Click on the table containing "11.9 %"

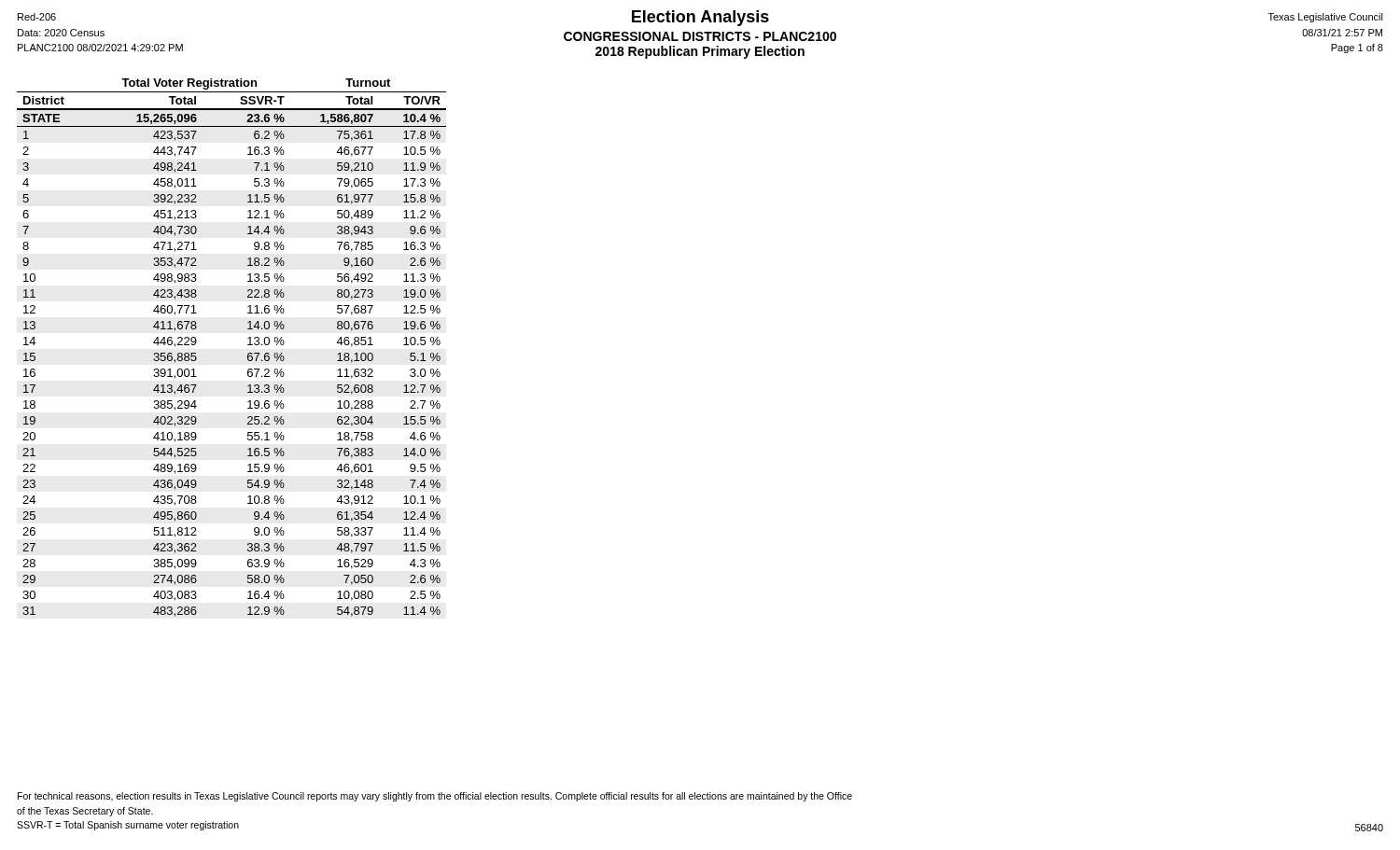250,347
